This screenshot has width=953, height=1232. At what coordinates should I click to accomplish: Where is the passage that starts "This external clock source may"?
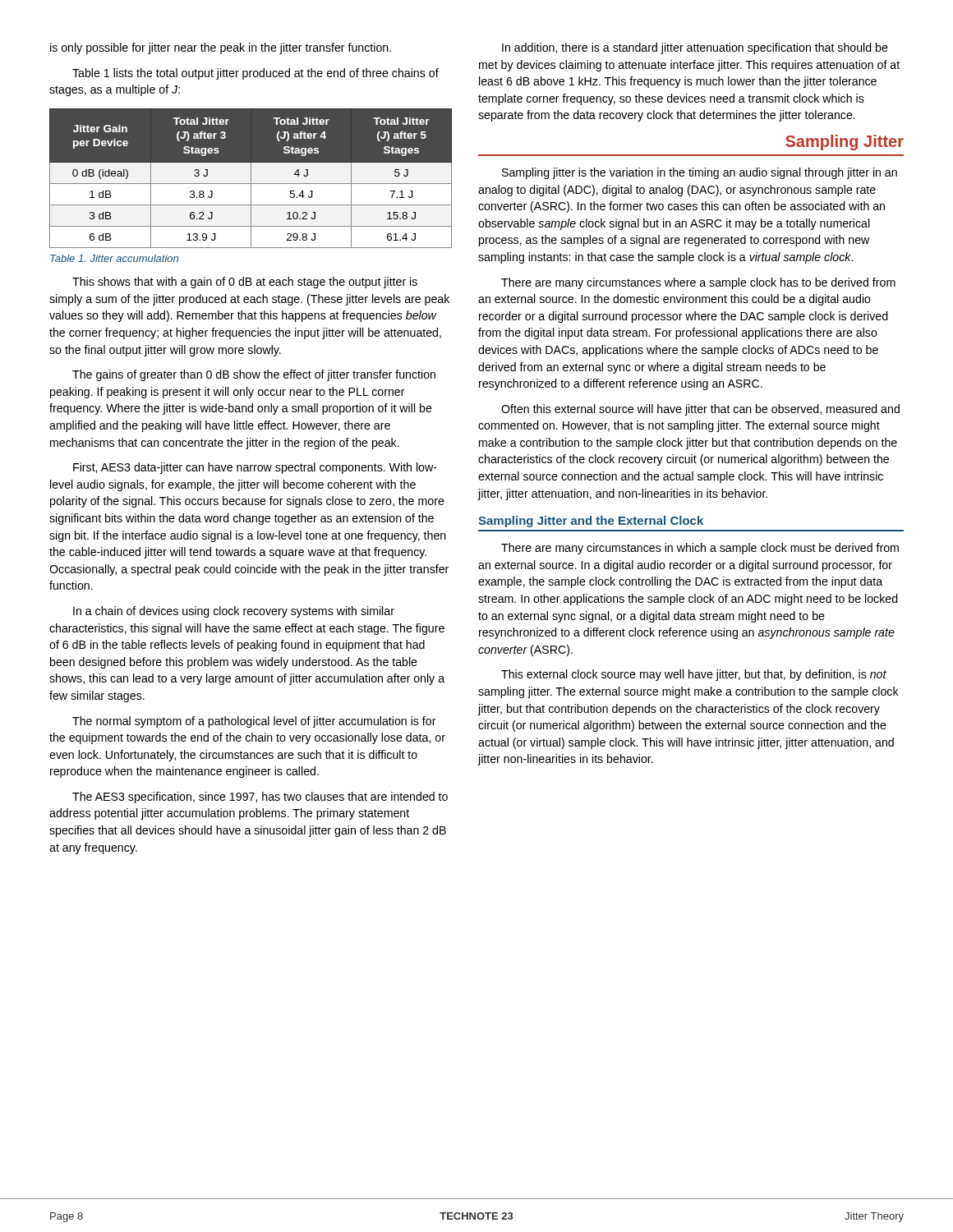tap(691, 717)
